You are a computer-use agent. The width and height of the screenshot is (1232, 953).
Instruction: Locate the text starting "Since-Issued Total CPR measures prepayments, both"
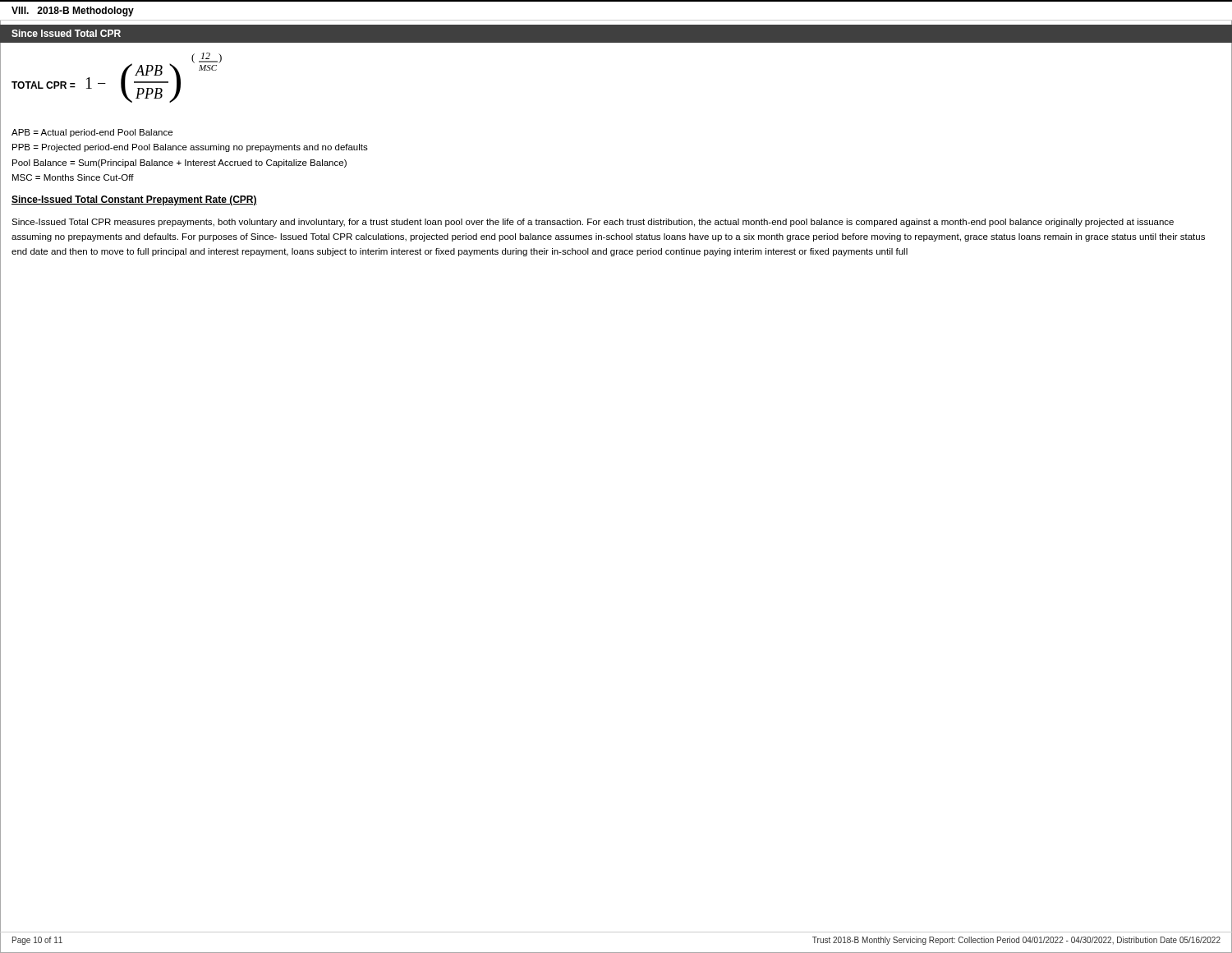coord(608,236)
